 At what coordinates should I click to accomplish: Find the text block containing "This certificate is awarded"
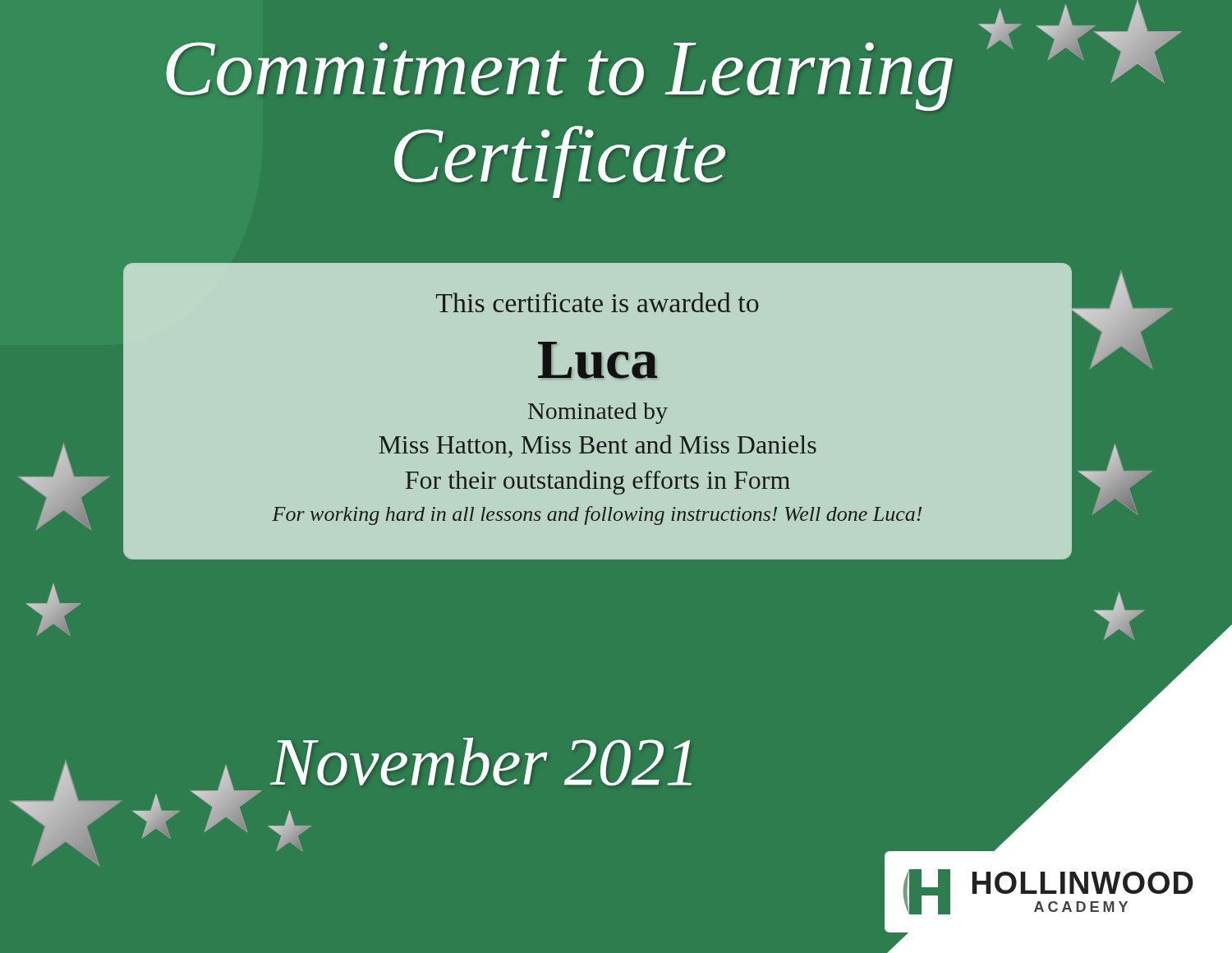[598, 407]
